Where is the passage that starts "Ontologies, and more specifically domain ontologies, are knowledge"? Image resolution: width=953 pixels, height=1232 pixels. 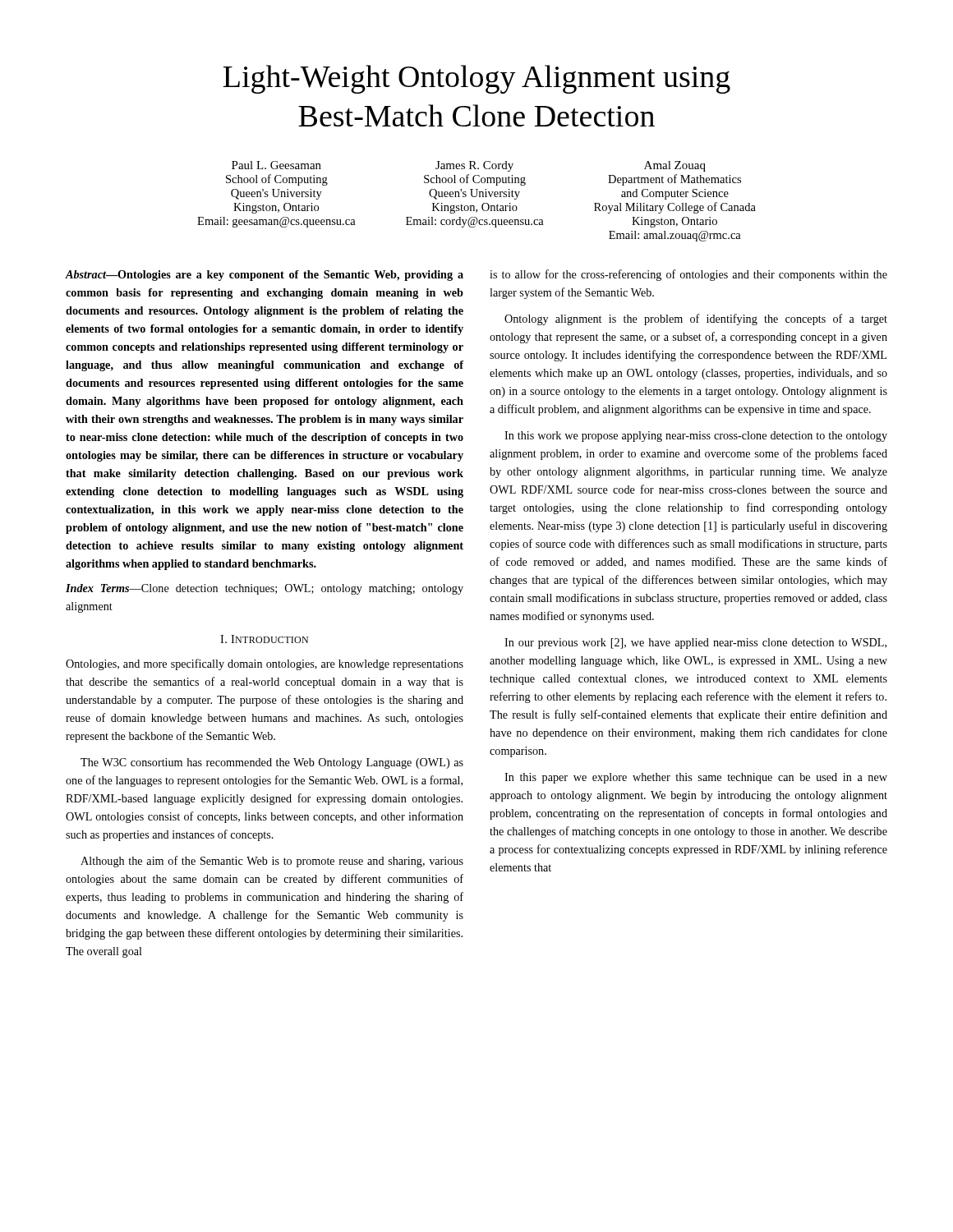click(x=265, y=808)
